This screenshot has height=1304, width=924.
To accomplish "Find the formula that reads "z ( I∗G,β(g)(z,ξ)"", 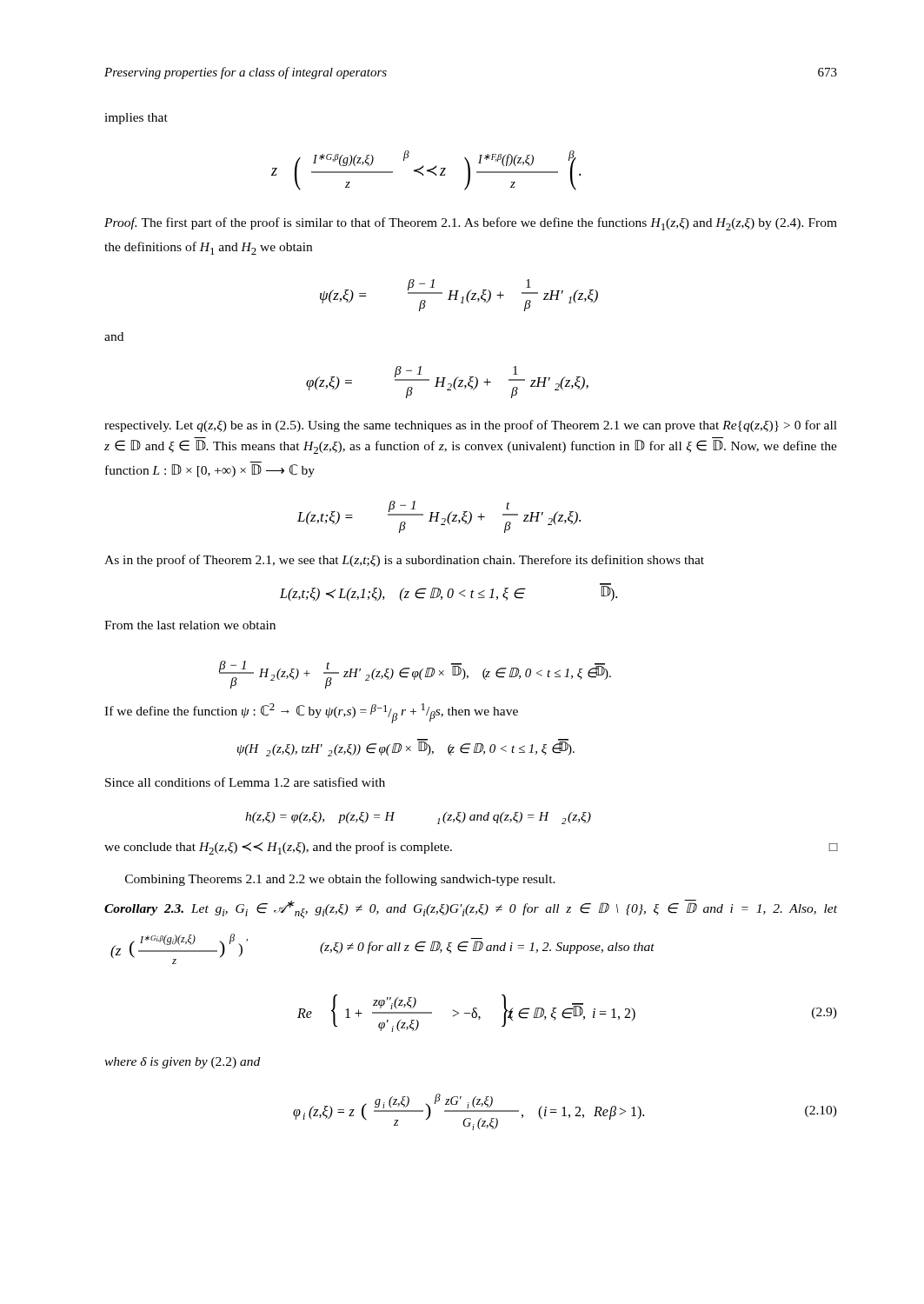I will click(500, 169).
